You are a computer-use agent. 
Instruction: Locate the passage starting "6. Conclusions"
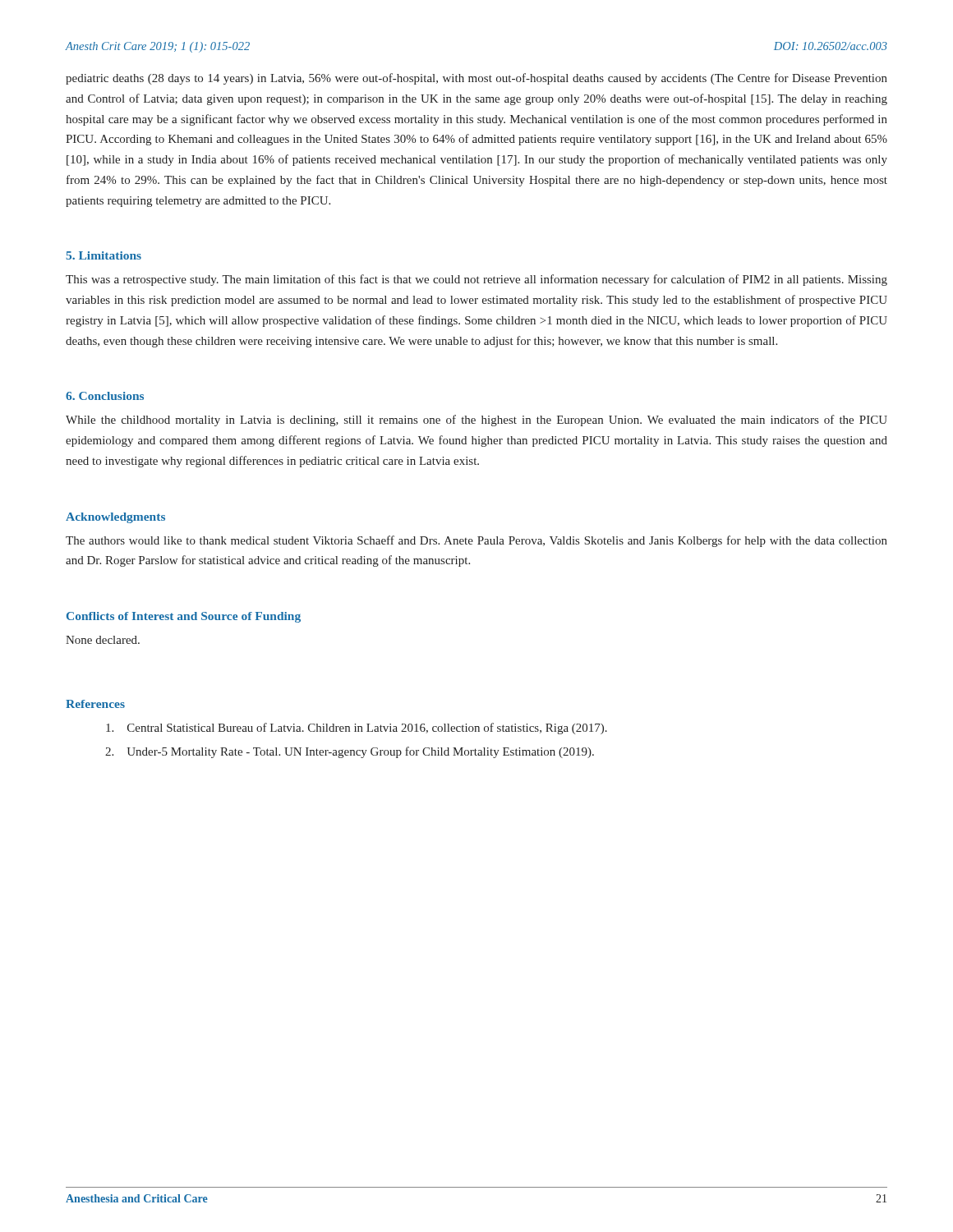[105, 396]
